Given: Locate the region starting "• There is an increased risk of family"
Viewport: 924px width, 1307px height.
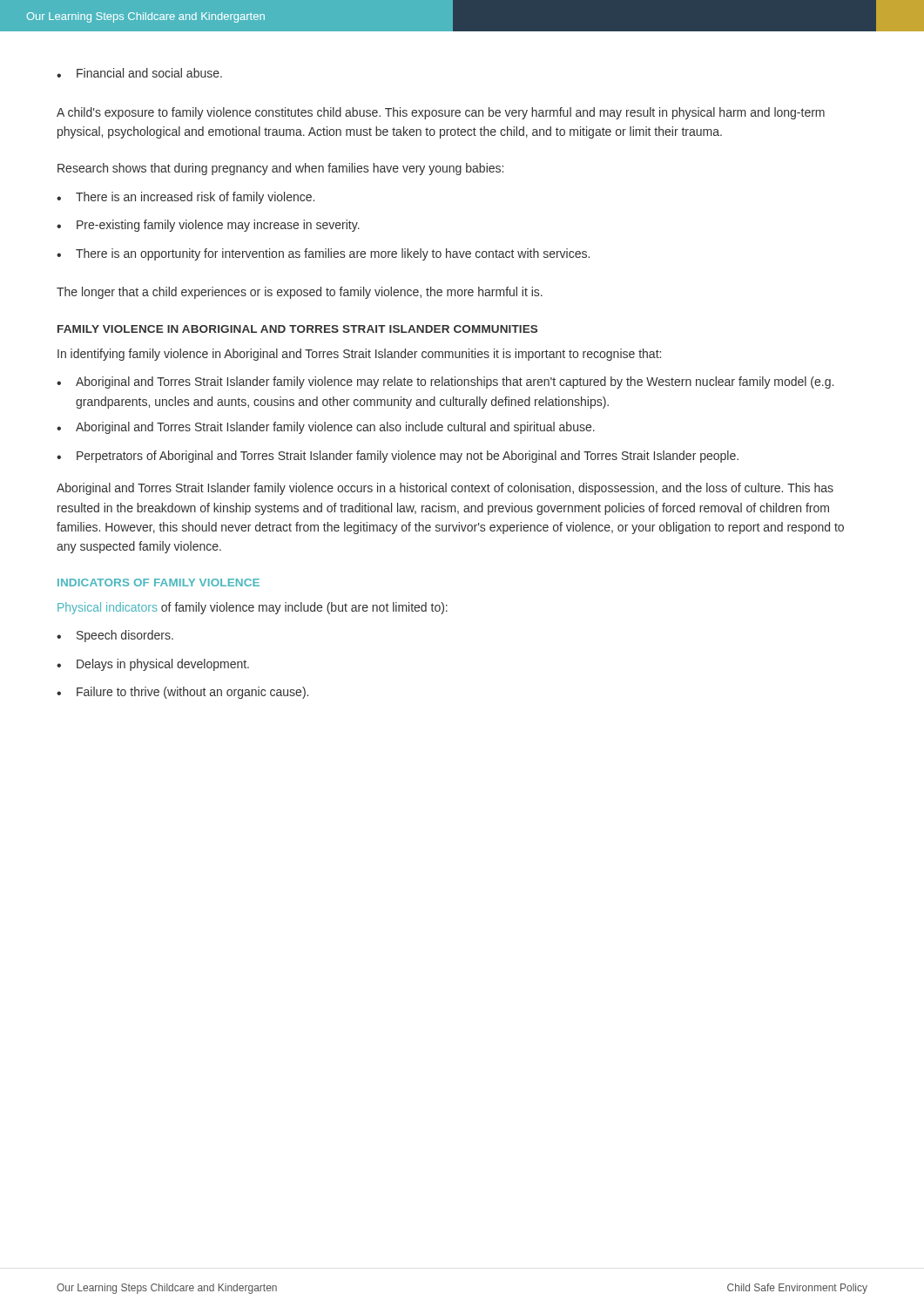Looking at the screenshot, I should click(x=185, y=198).
